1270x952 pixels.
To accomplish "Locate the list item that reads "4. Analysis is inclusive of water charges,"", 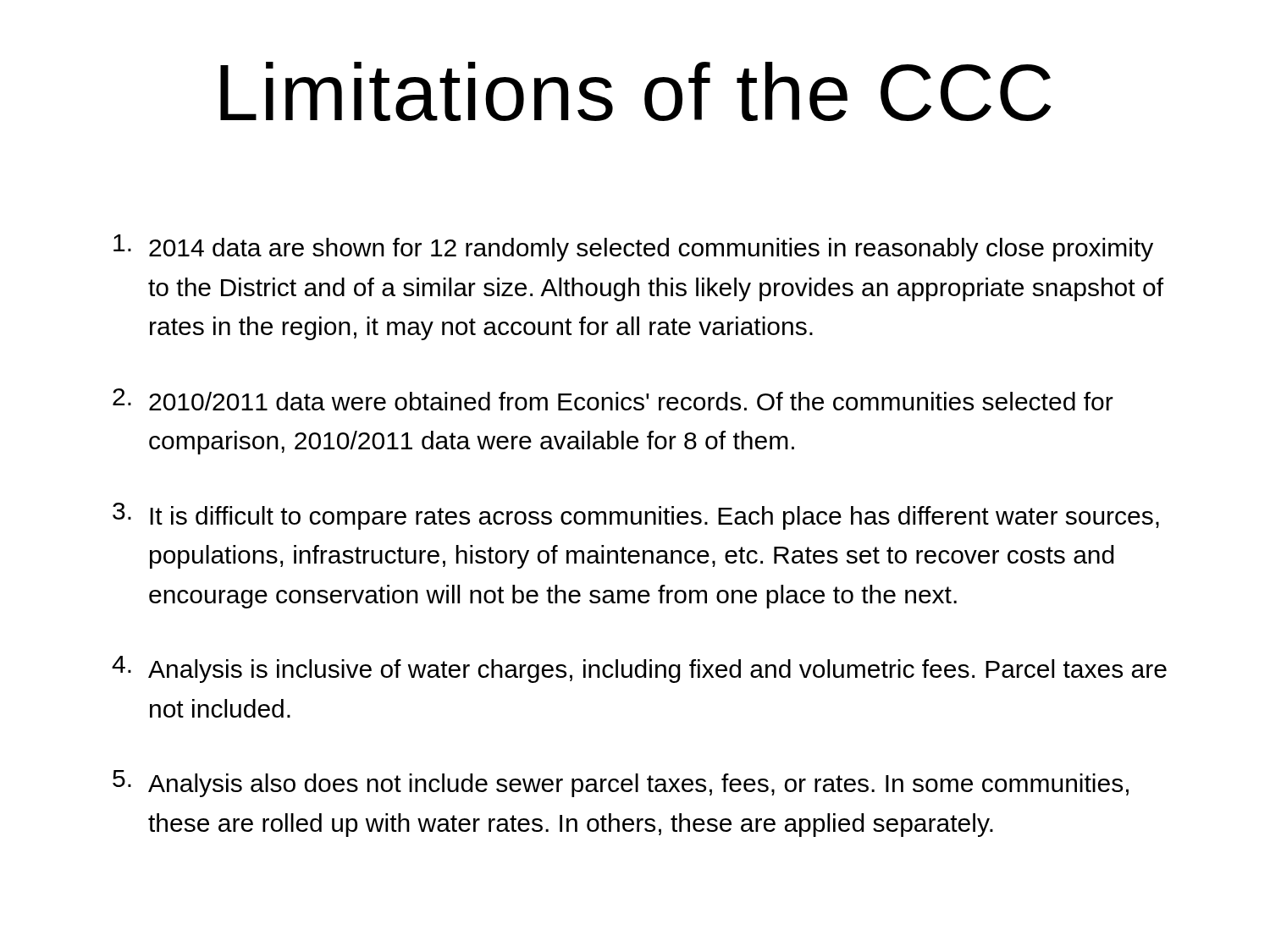I will click(635, 689).
